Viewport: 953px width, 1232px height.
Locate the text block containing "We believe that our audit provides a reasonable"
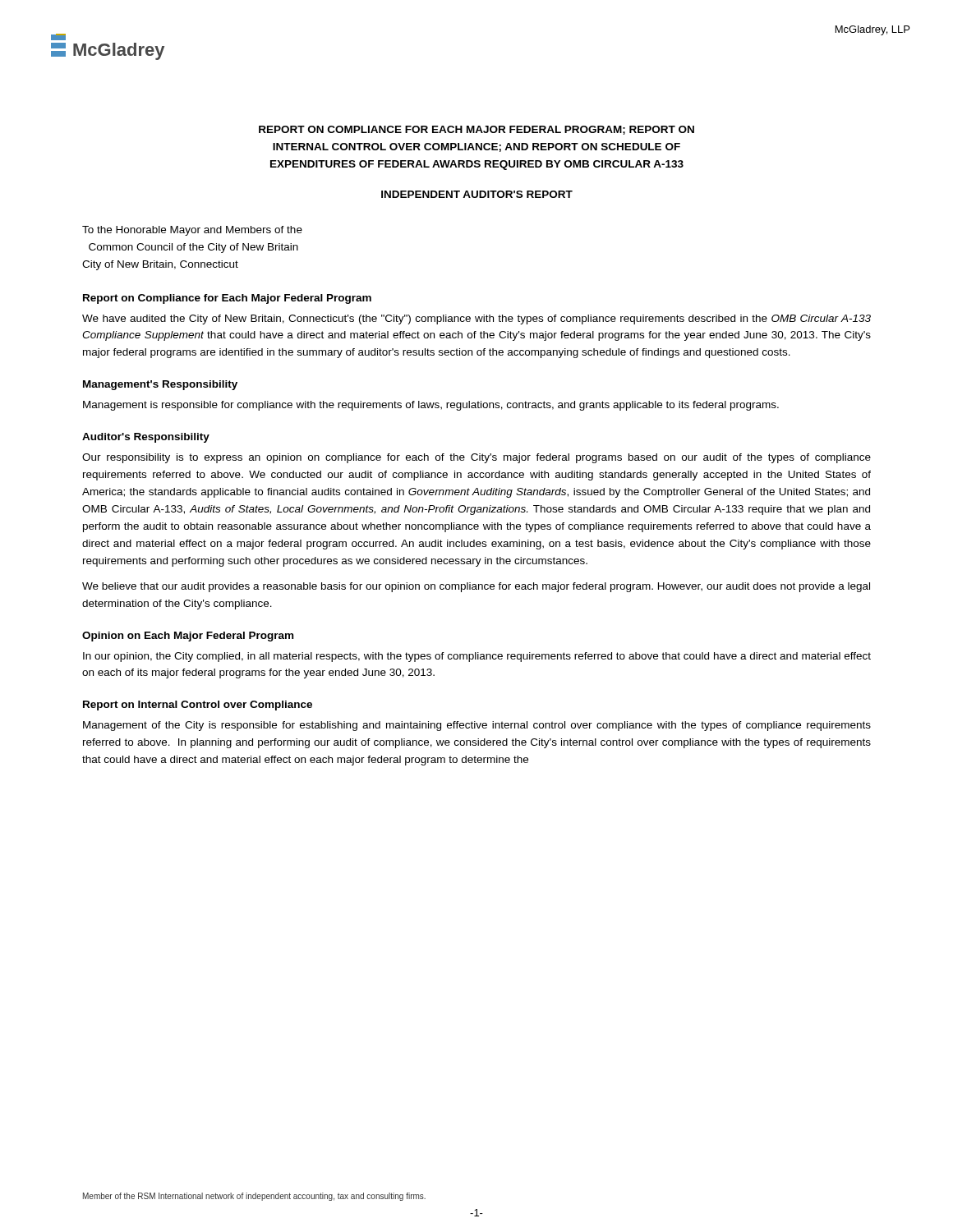click(x=476, y=594)
